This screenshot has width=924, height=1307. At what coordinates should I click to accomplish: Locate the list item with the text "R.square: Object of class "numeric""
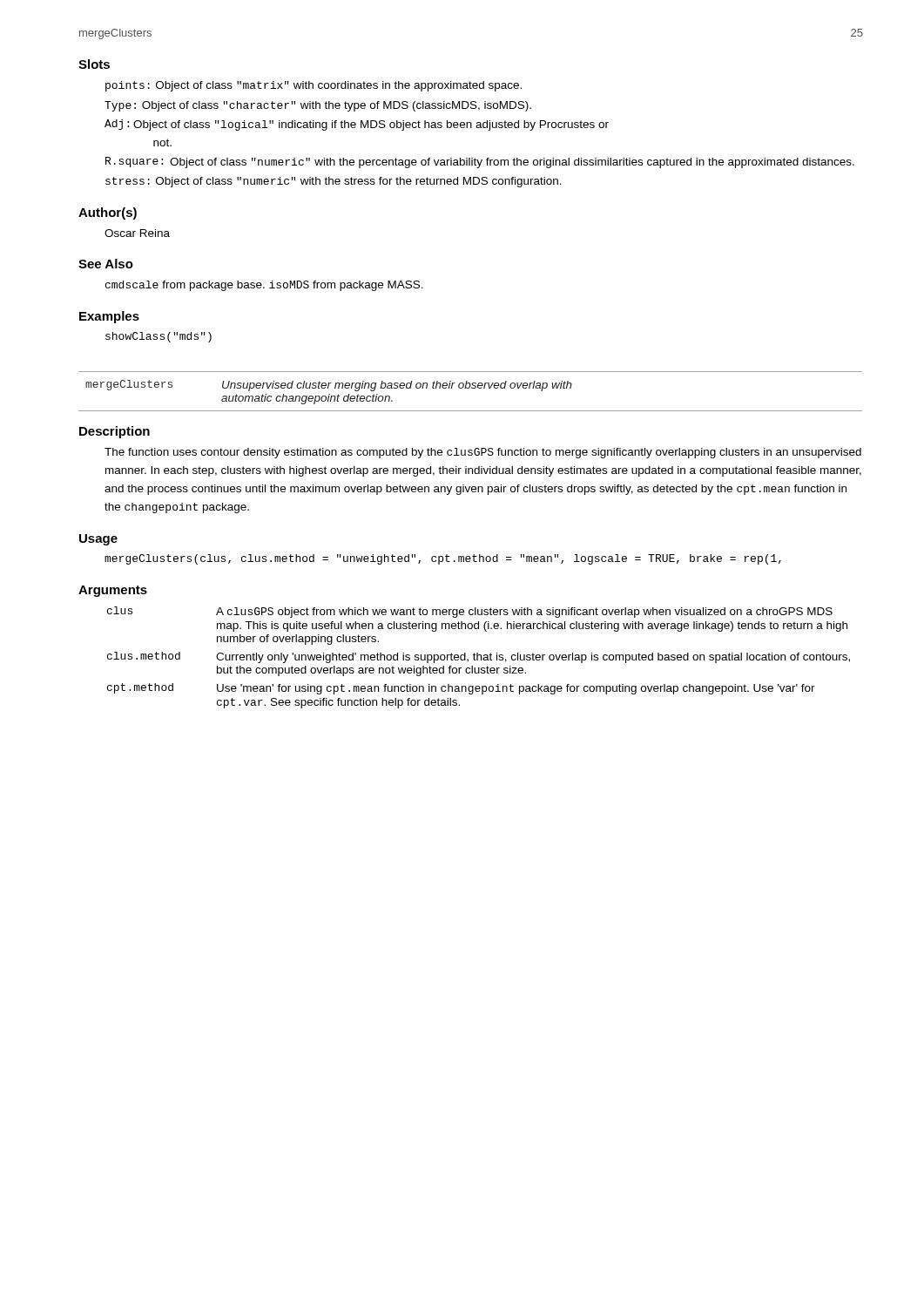click(483, 162)
